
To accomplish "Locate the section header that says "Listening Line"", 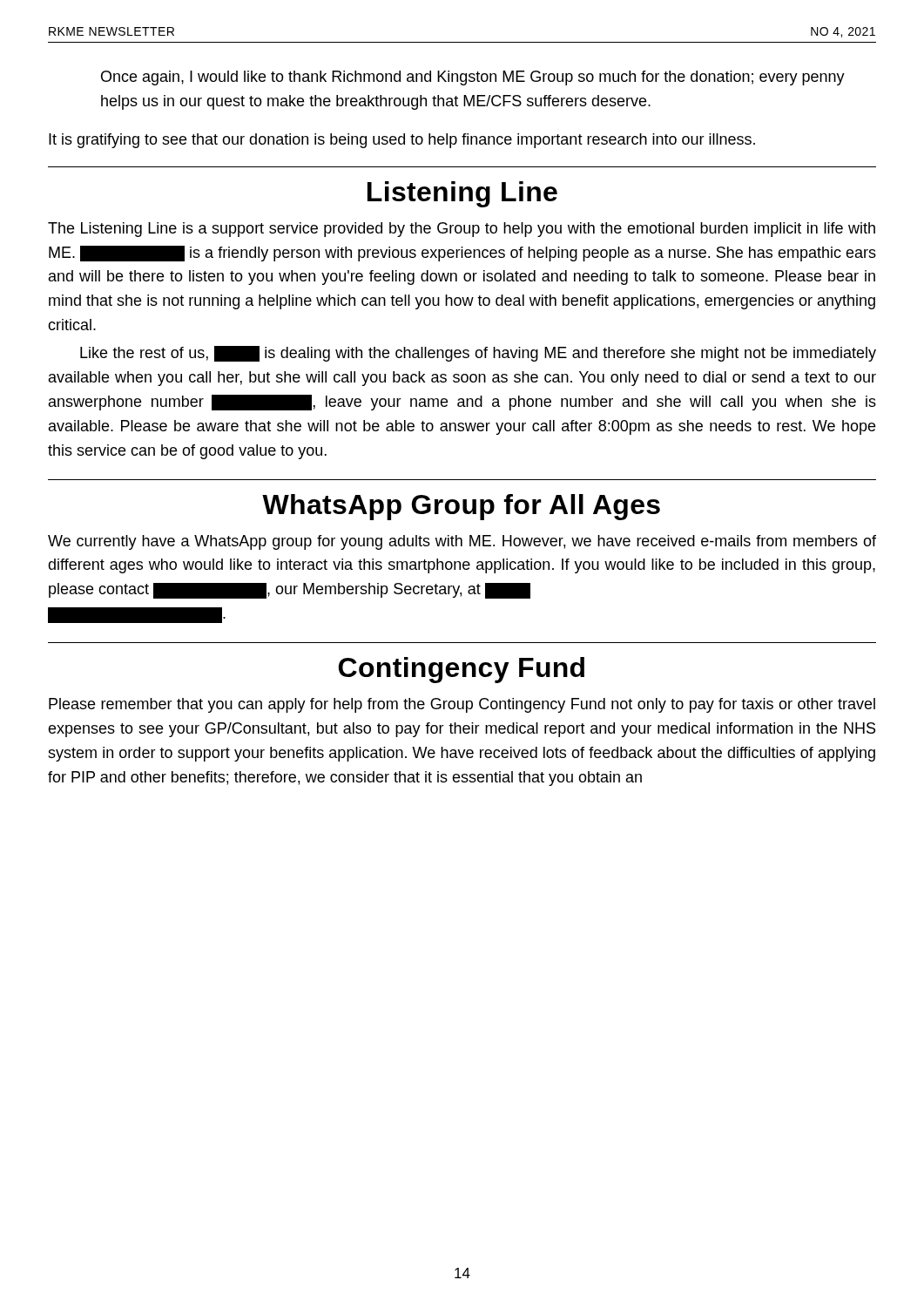I will (x=462, y=191).
